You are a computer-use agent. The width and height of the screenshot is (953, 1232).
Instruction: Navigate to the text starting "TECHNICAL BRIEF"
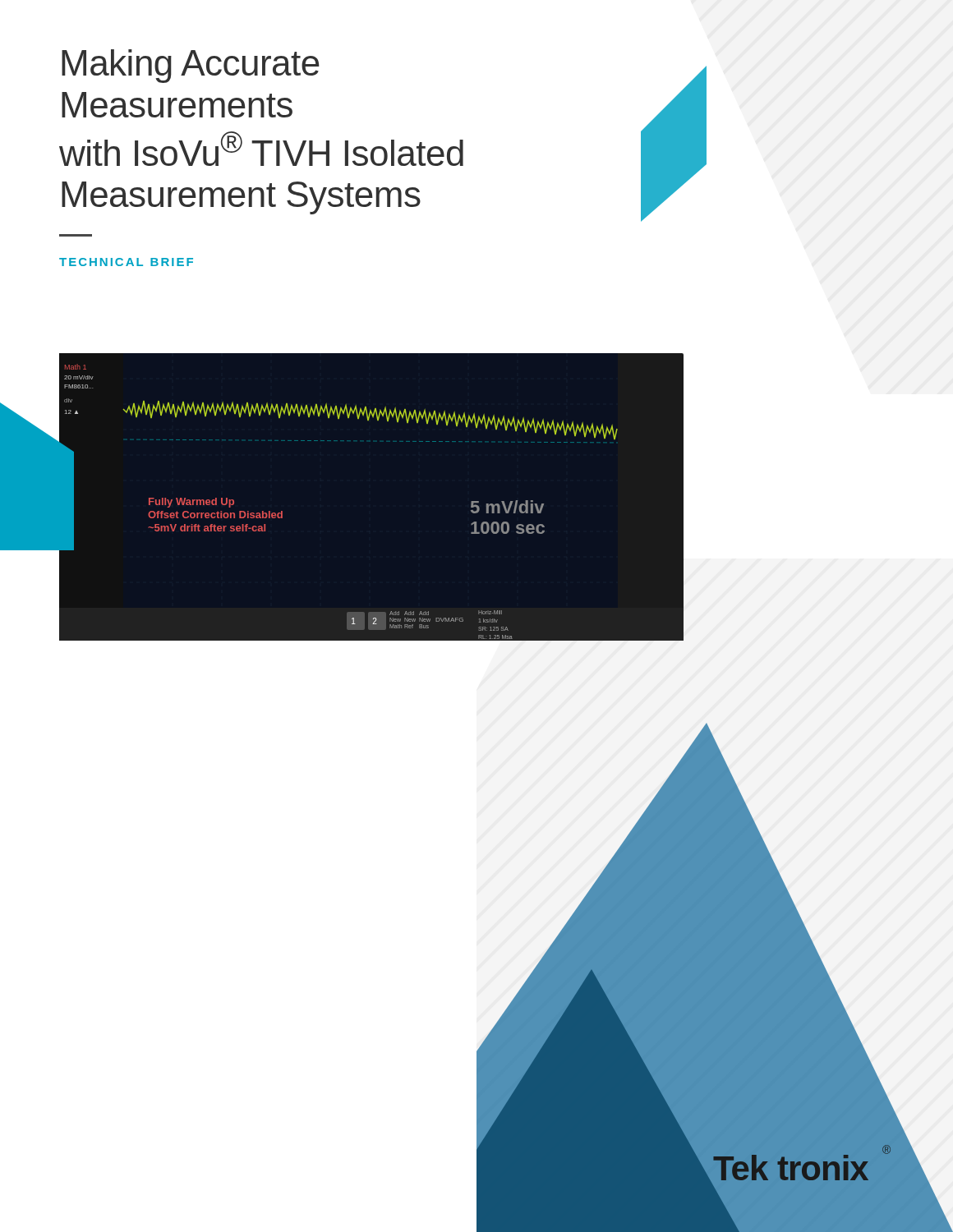tap(127, 262)
